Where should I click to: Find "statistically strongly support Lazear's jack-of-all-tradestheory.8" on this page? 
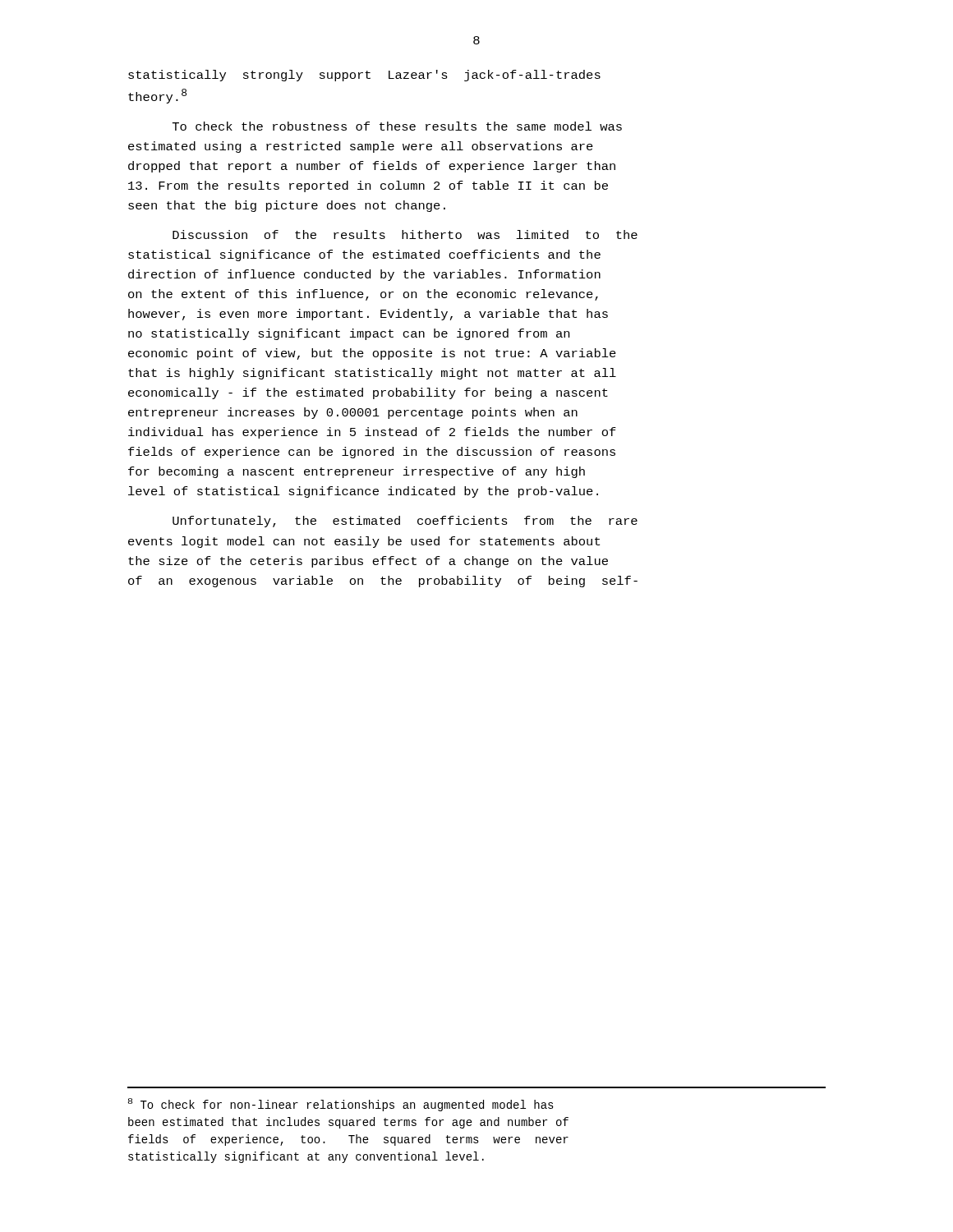coord(364,87)
